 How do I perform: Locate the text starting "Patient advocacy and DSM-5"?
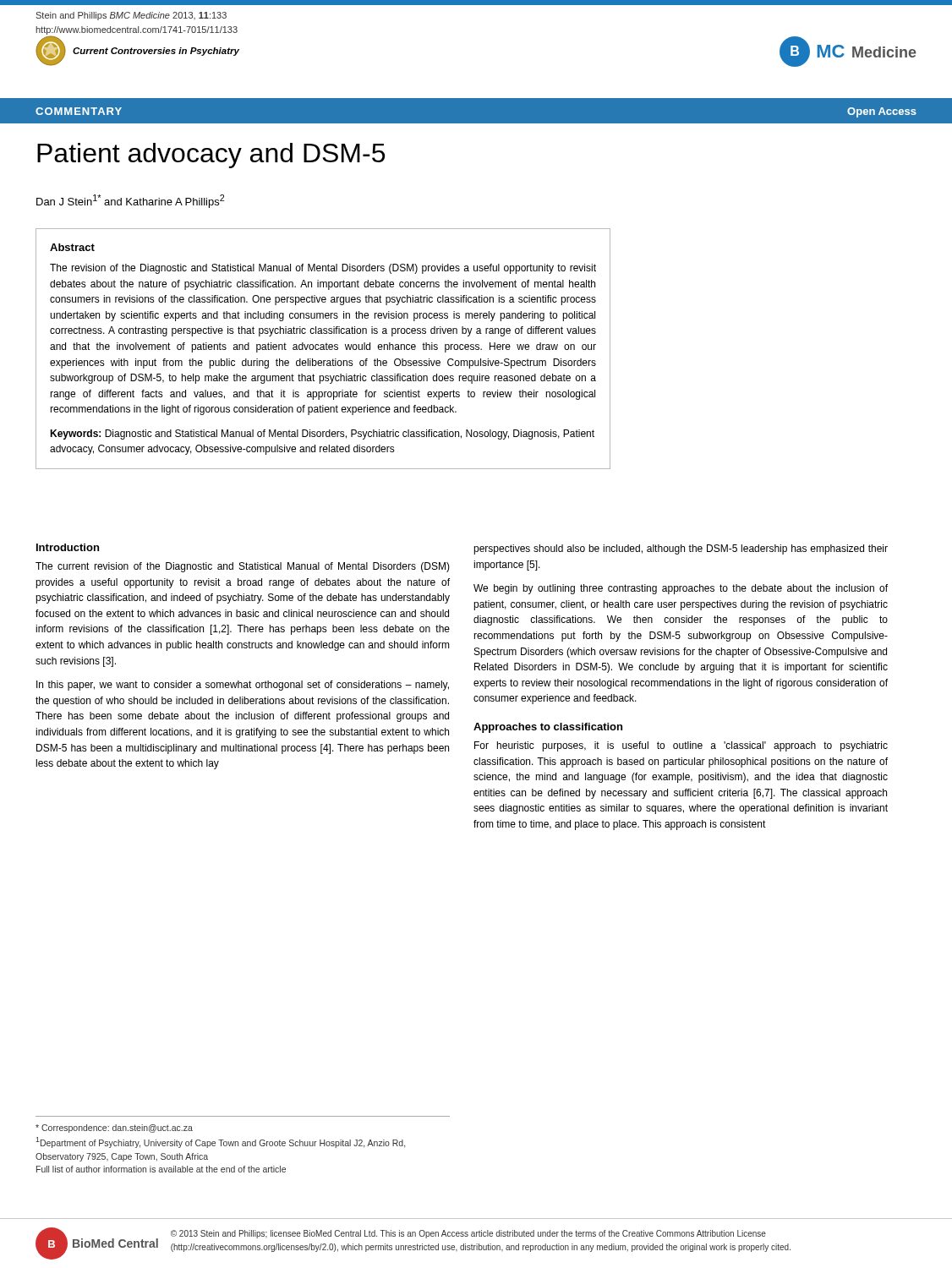[x=331, y=153]
